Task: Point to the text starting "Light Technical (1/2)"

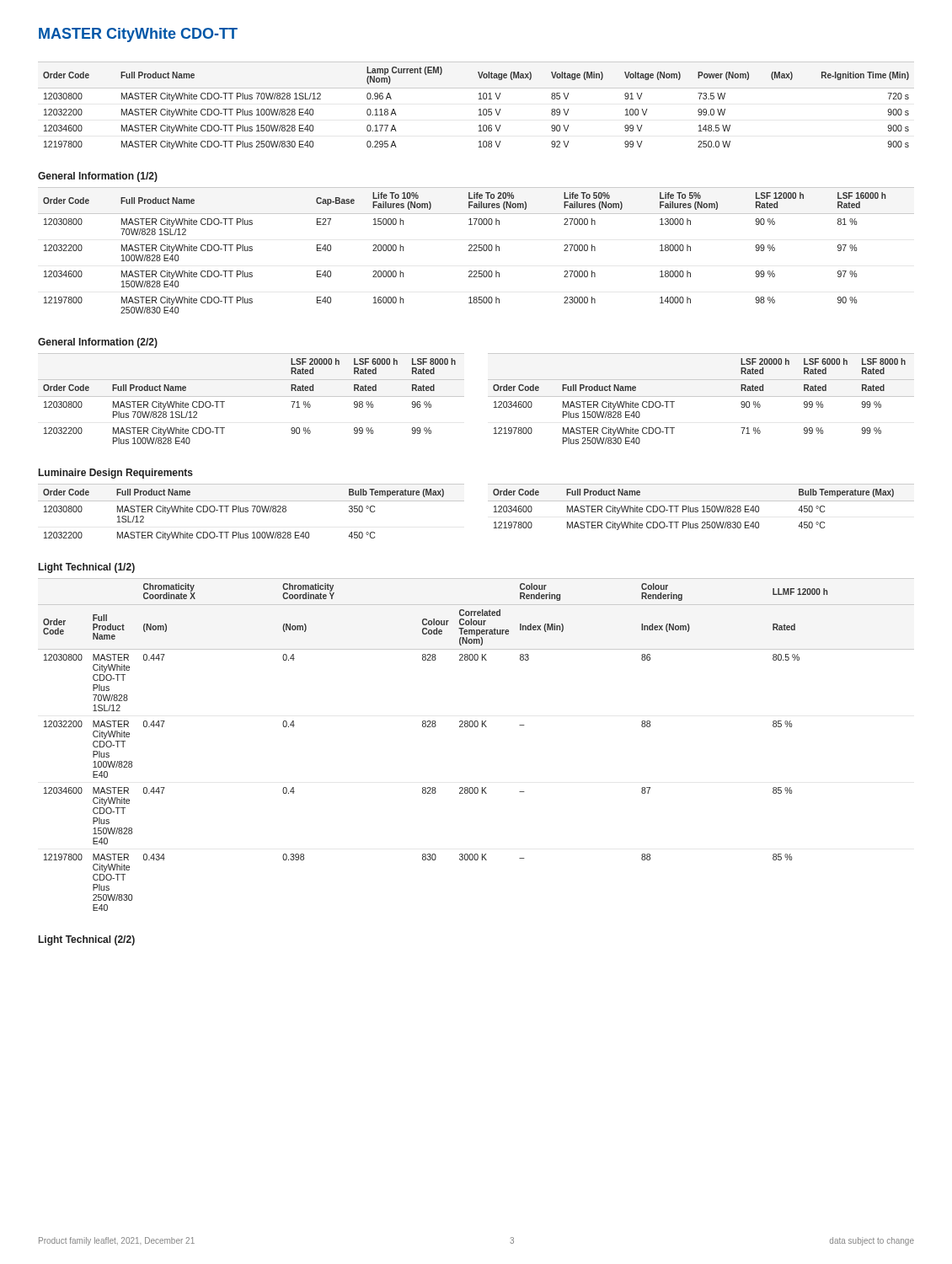Action: point(86,567)
